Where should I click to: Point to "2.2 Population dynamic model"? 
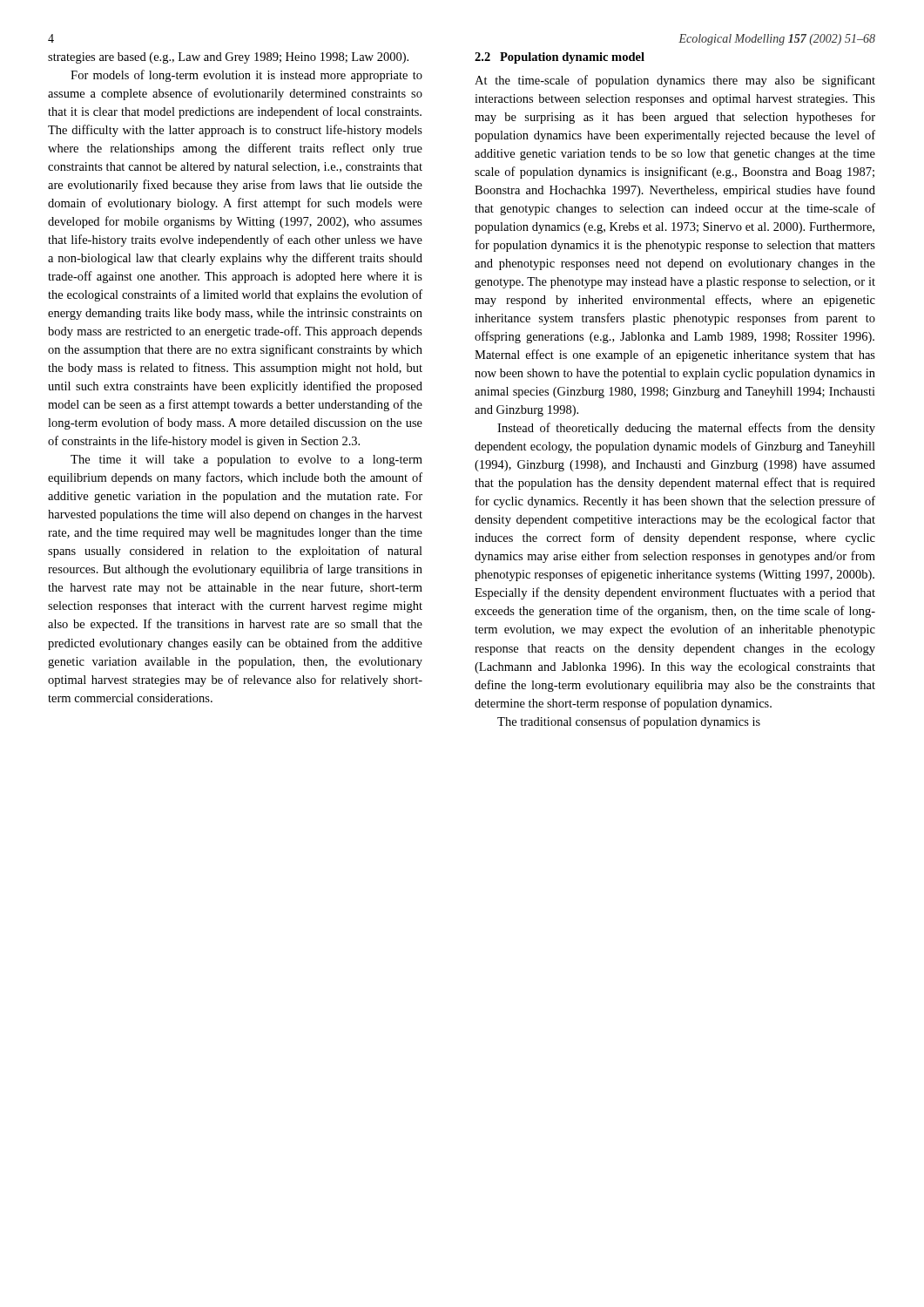point(560,57)
